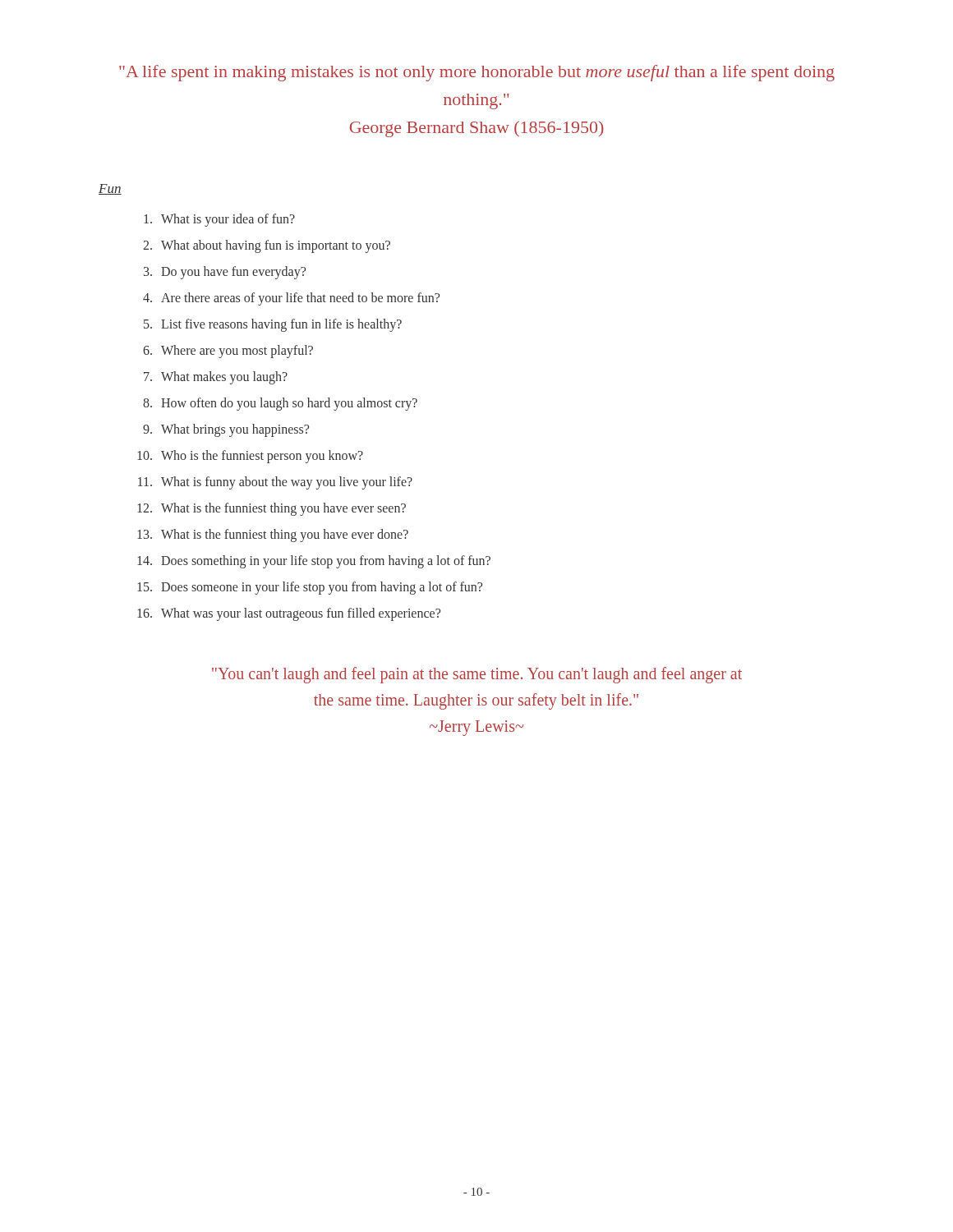This screenshot has width=953, height=1232.
Task: Navigate to the passage starting "12.What is the funniest"
Action: [x=265, y=509]
